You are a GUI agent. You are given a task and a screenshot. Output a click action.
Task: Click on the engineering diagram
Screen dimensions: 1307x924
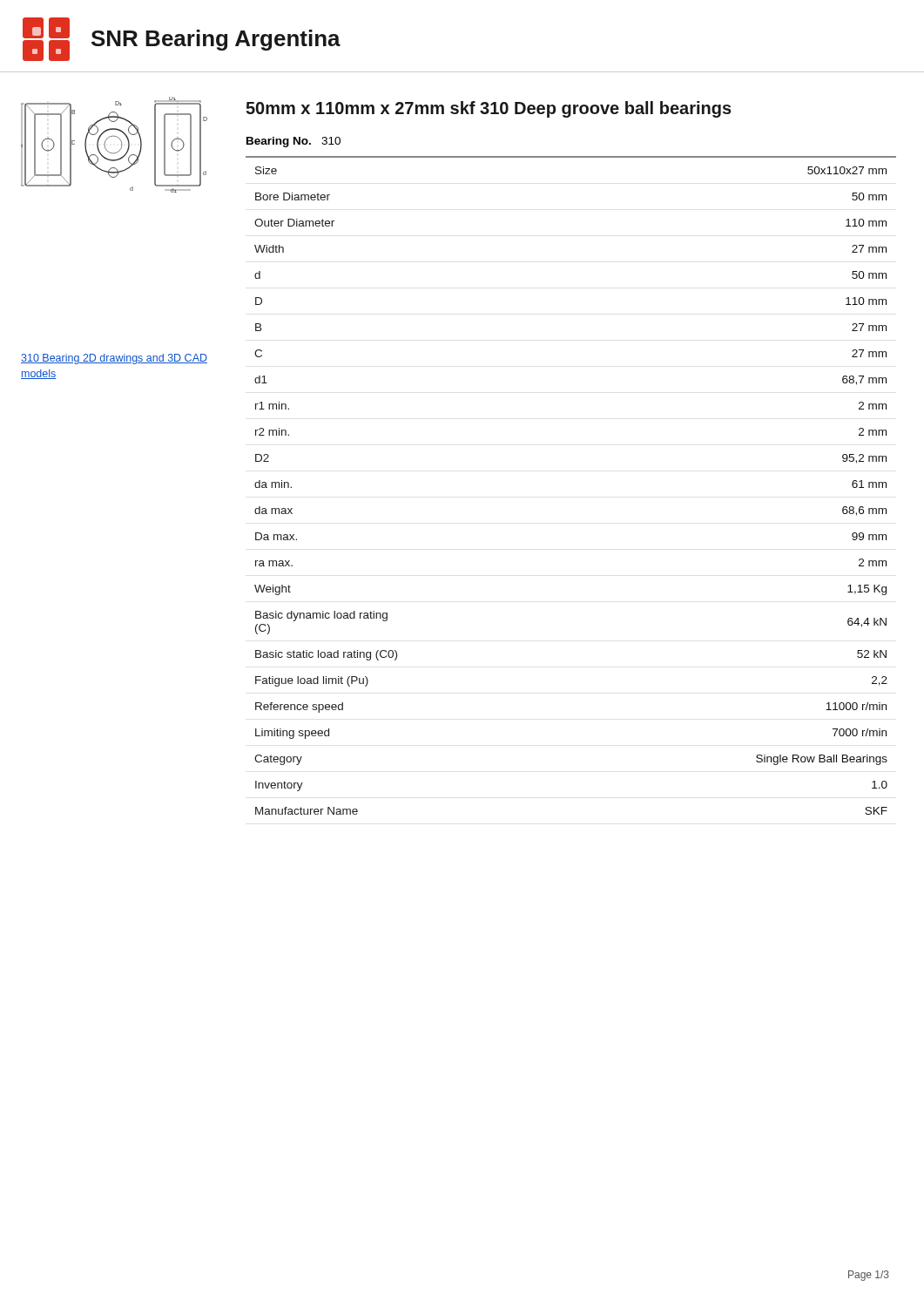(x=118, y=145)
